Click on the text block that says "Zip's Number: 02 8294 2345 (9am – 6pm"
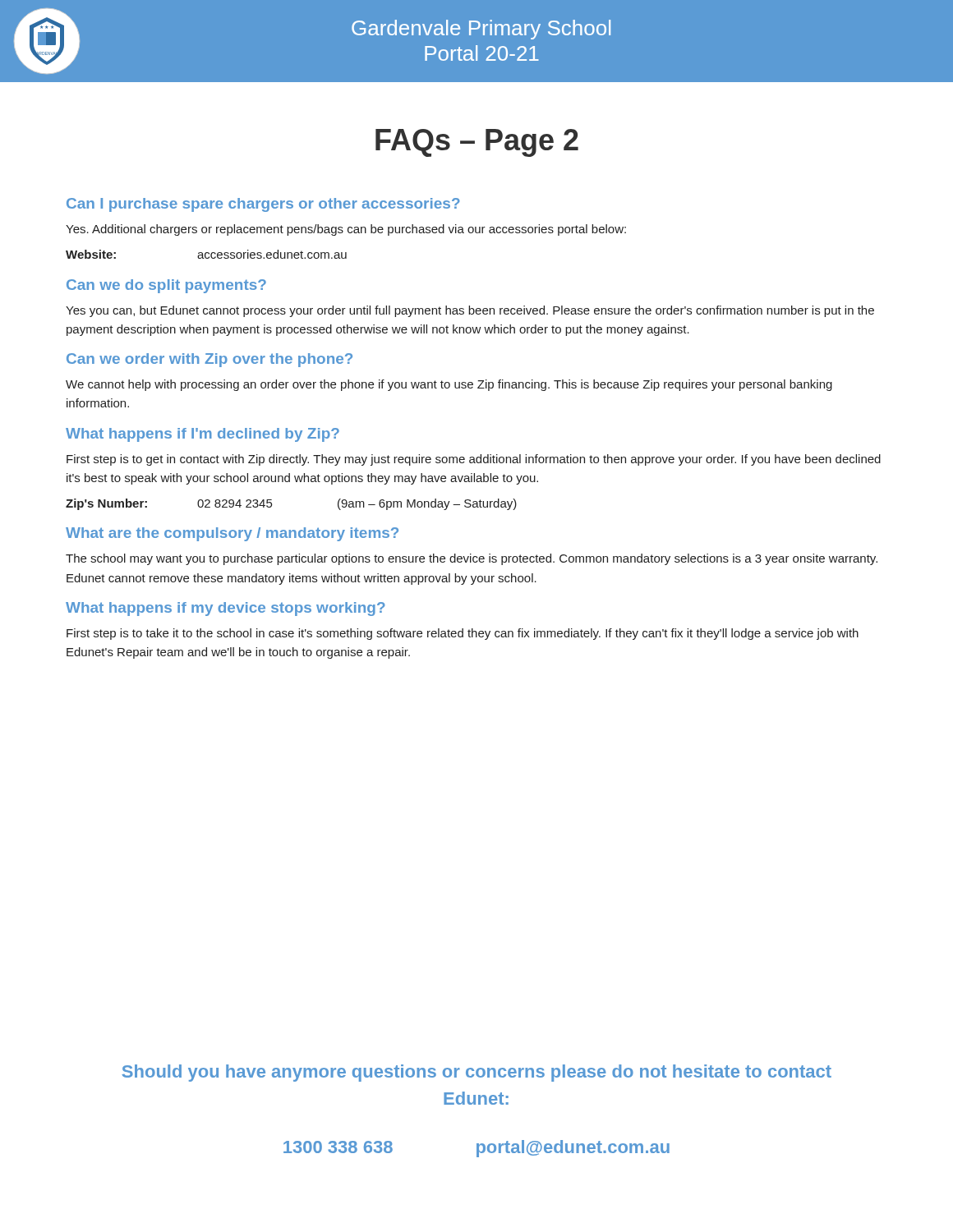Viewport: 953px width, 1232px height. 109,504
